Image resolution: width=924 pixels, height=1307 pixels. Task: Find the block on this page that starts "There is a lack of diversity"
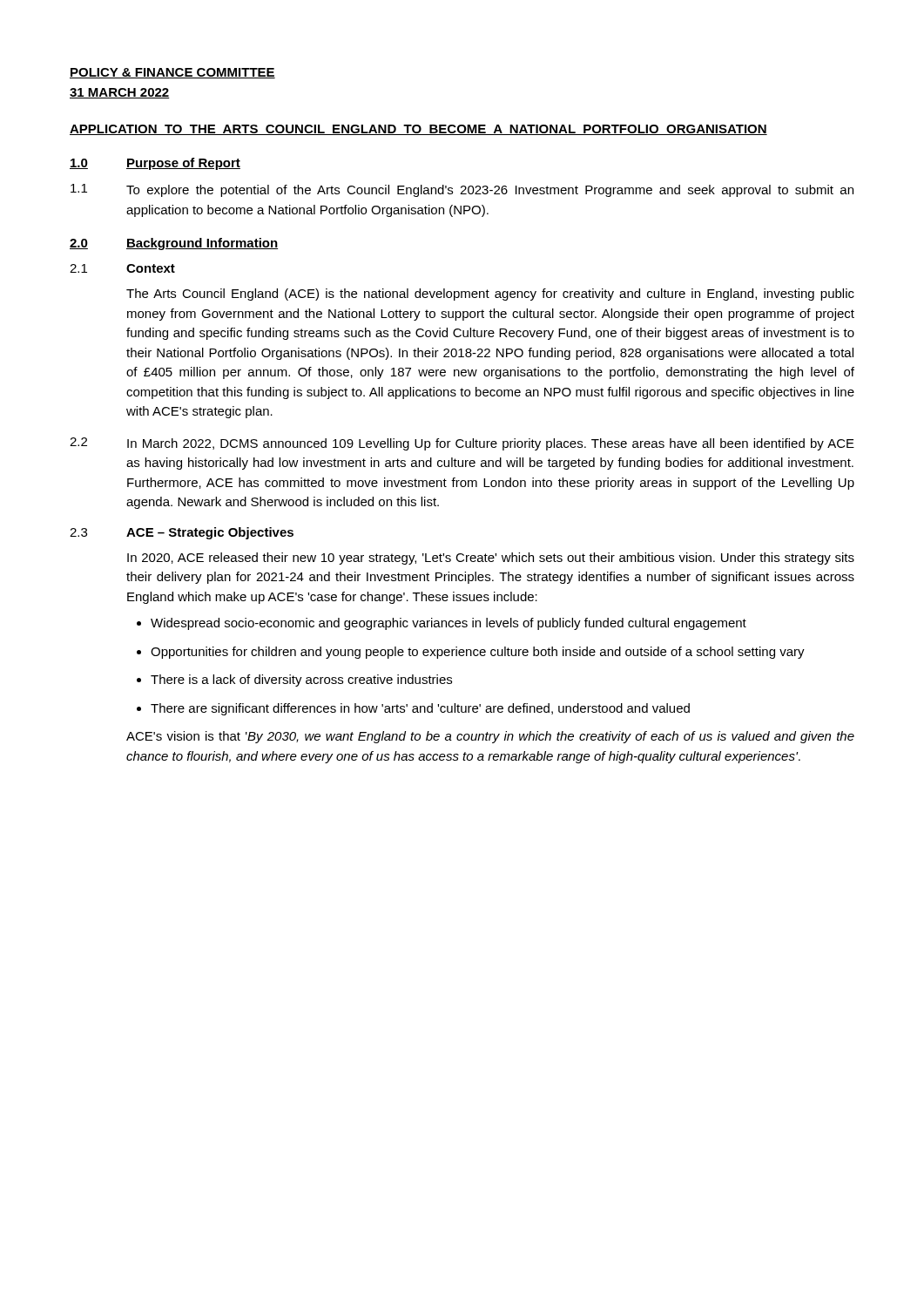coord(294,681)
